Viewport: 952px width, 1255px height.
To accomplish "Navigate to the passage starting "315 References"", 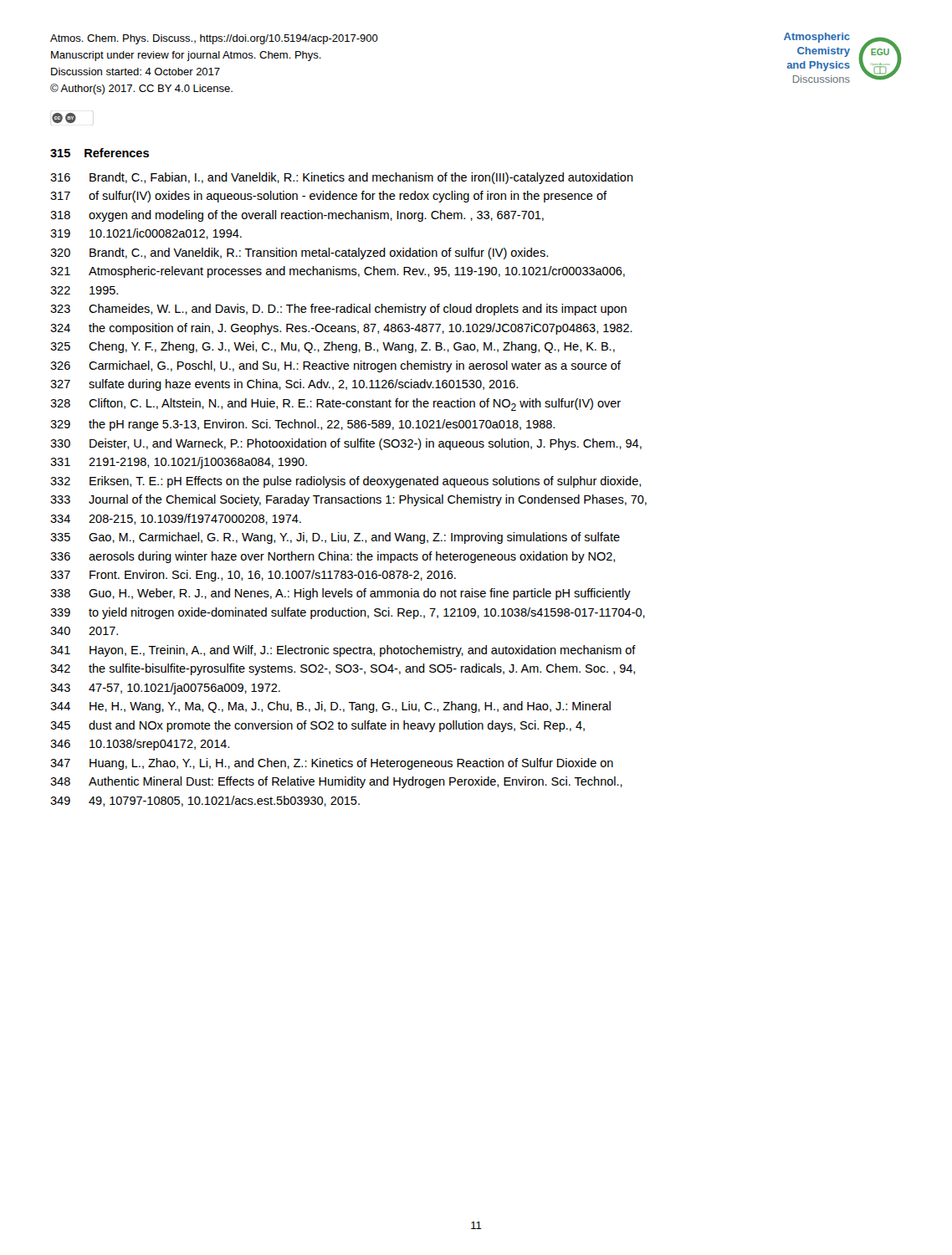I will point(100,153).
